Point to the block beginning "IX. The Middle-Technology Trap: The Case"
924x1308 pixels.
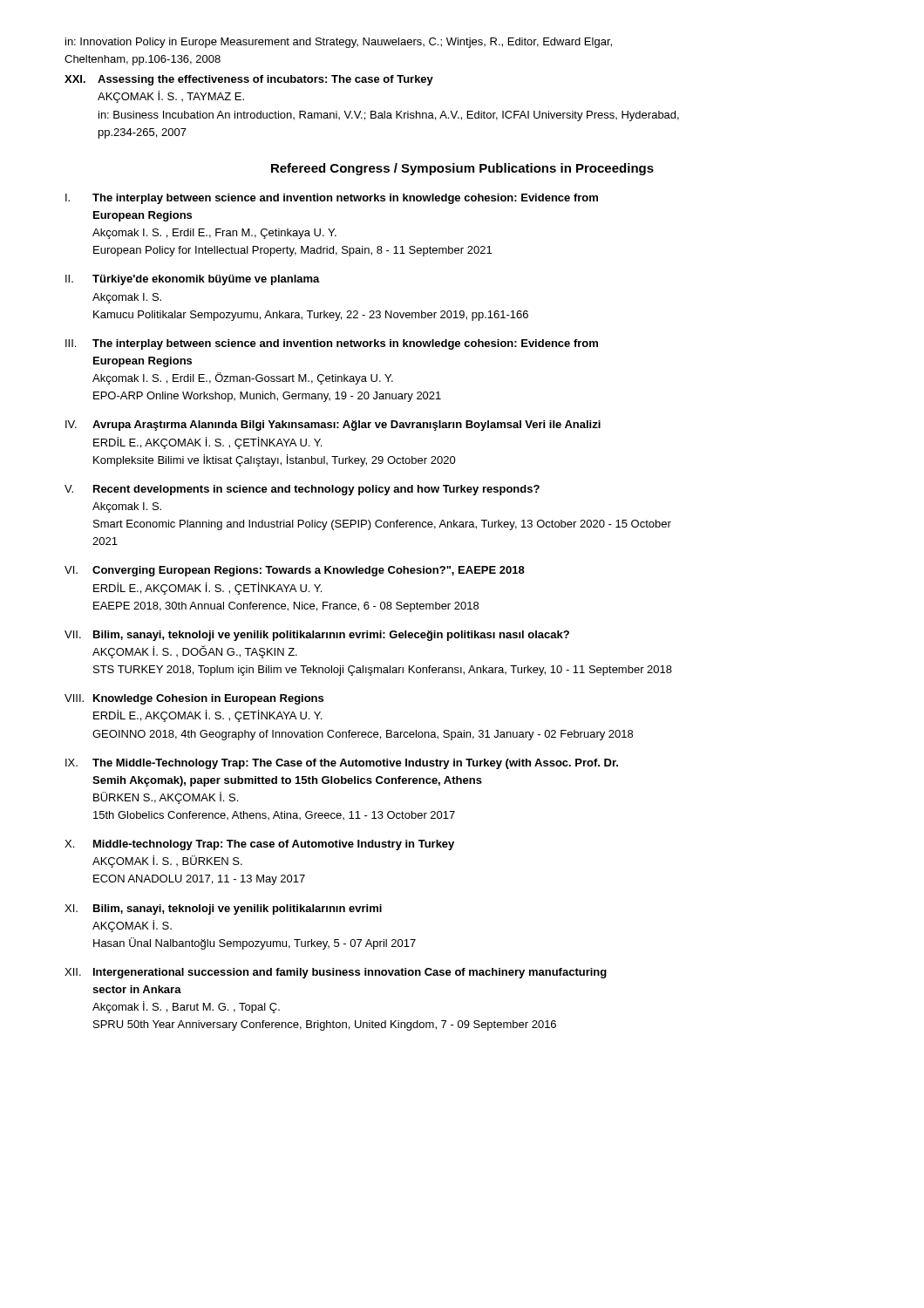point(462,789)
